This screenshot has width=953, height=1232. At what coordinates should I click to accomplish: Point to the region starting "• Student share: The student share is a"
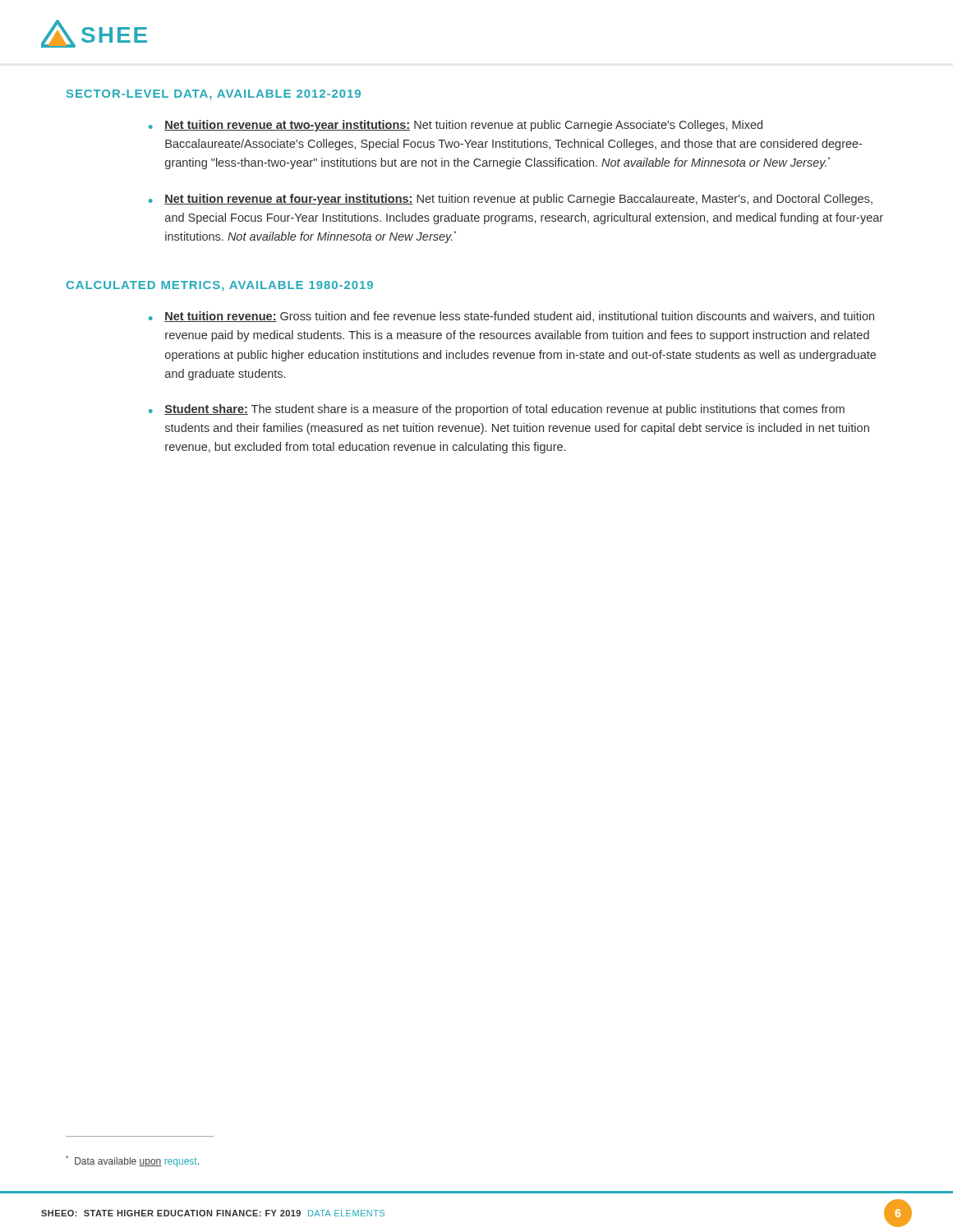(x=518, y=428)
